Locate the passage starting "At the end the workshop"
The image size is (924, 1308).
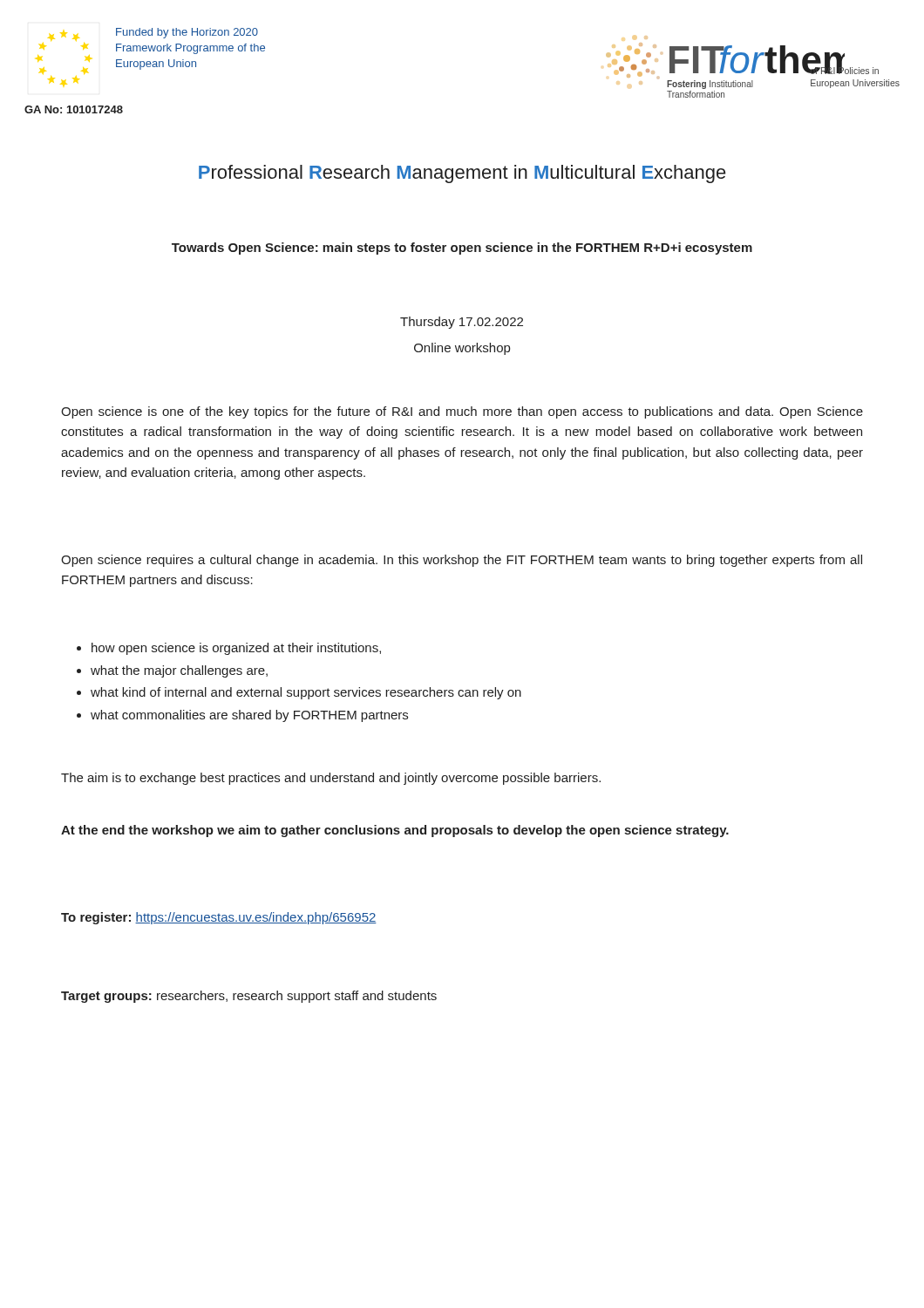[x=395, y=830]
